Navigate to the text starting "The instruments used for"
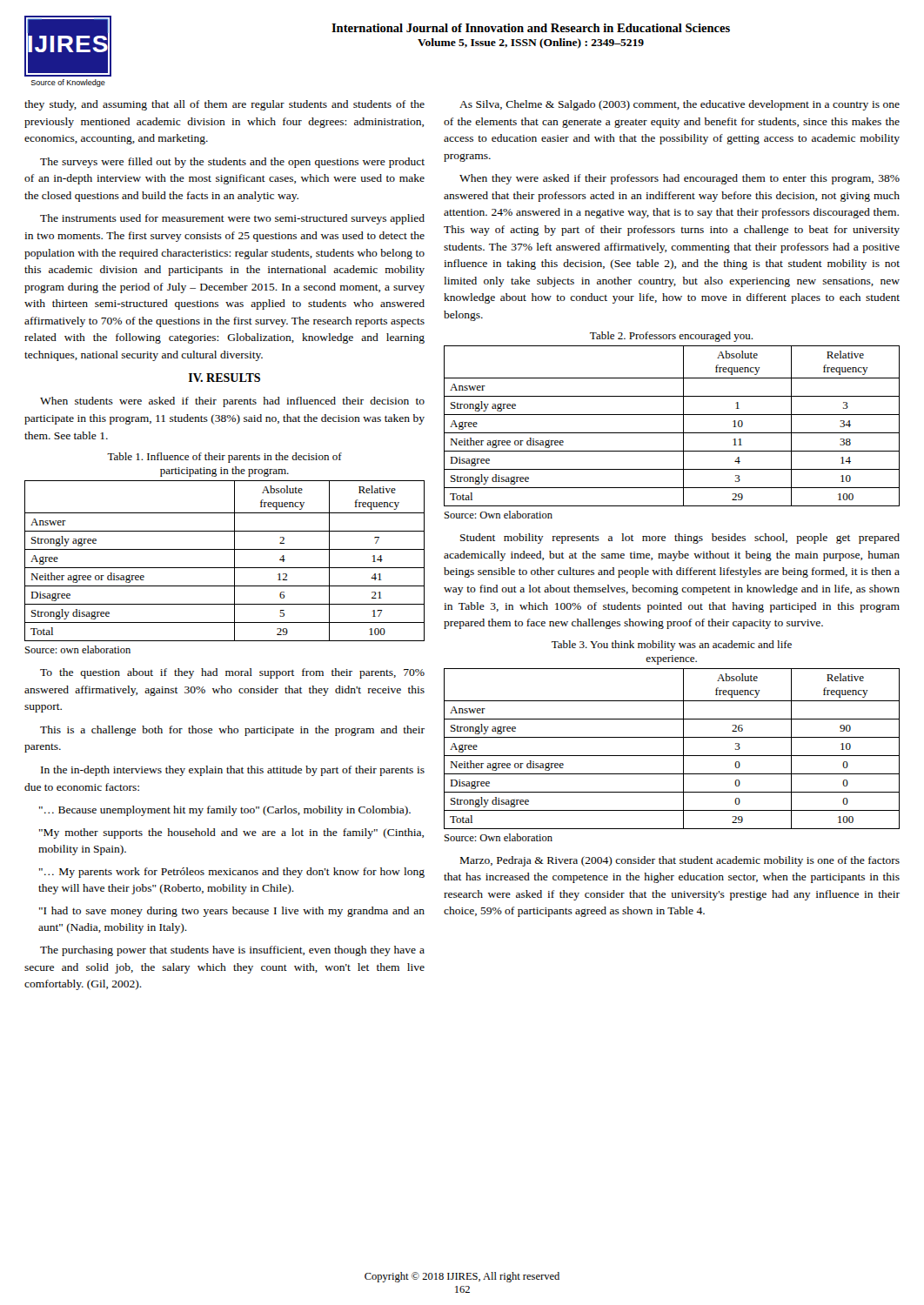 click(x=224, y=286)
